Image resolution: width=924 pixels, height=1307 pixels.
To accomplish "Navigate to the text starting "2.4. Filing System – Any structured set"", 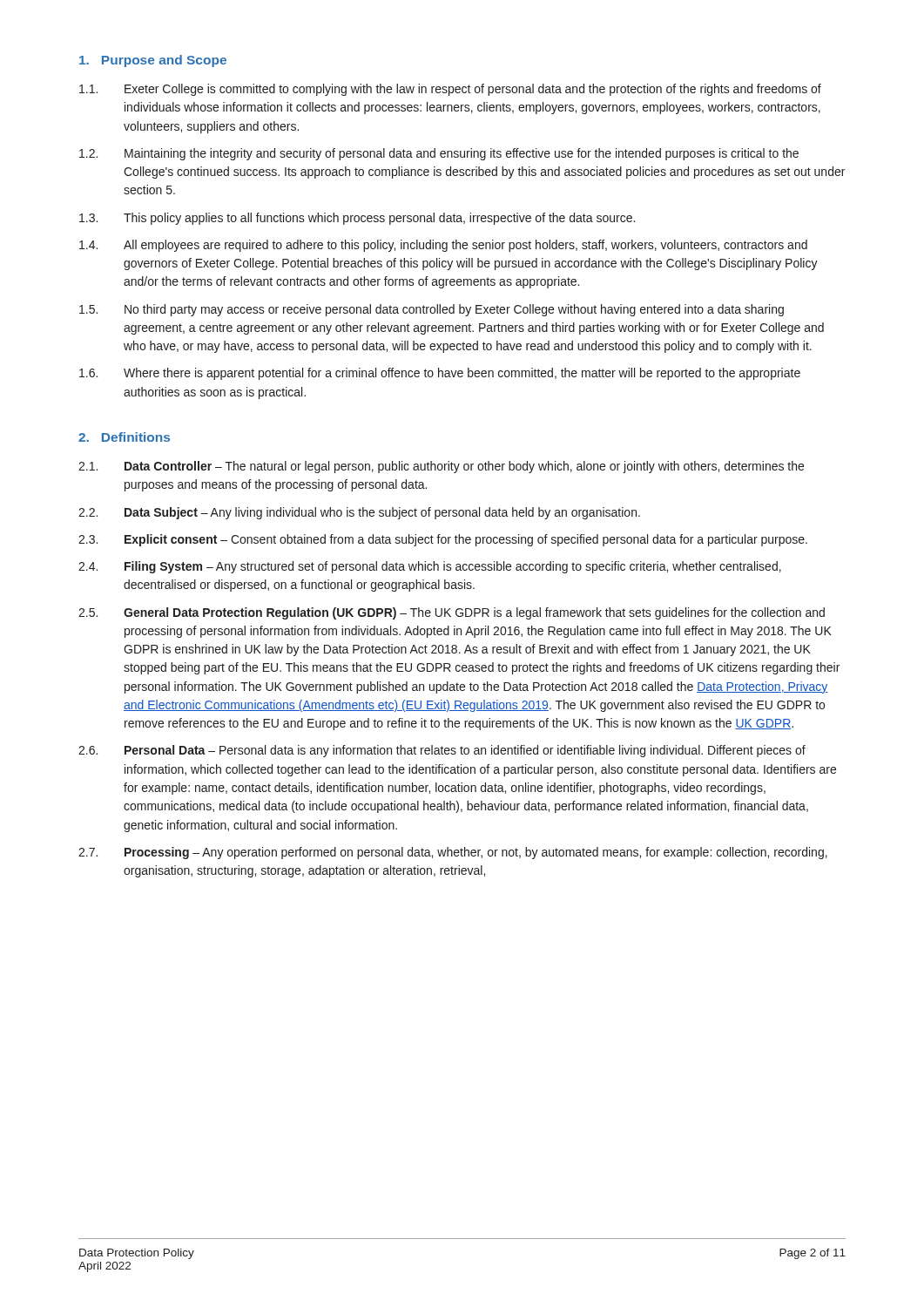I will coord(462,576).
